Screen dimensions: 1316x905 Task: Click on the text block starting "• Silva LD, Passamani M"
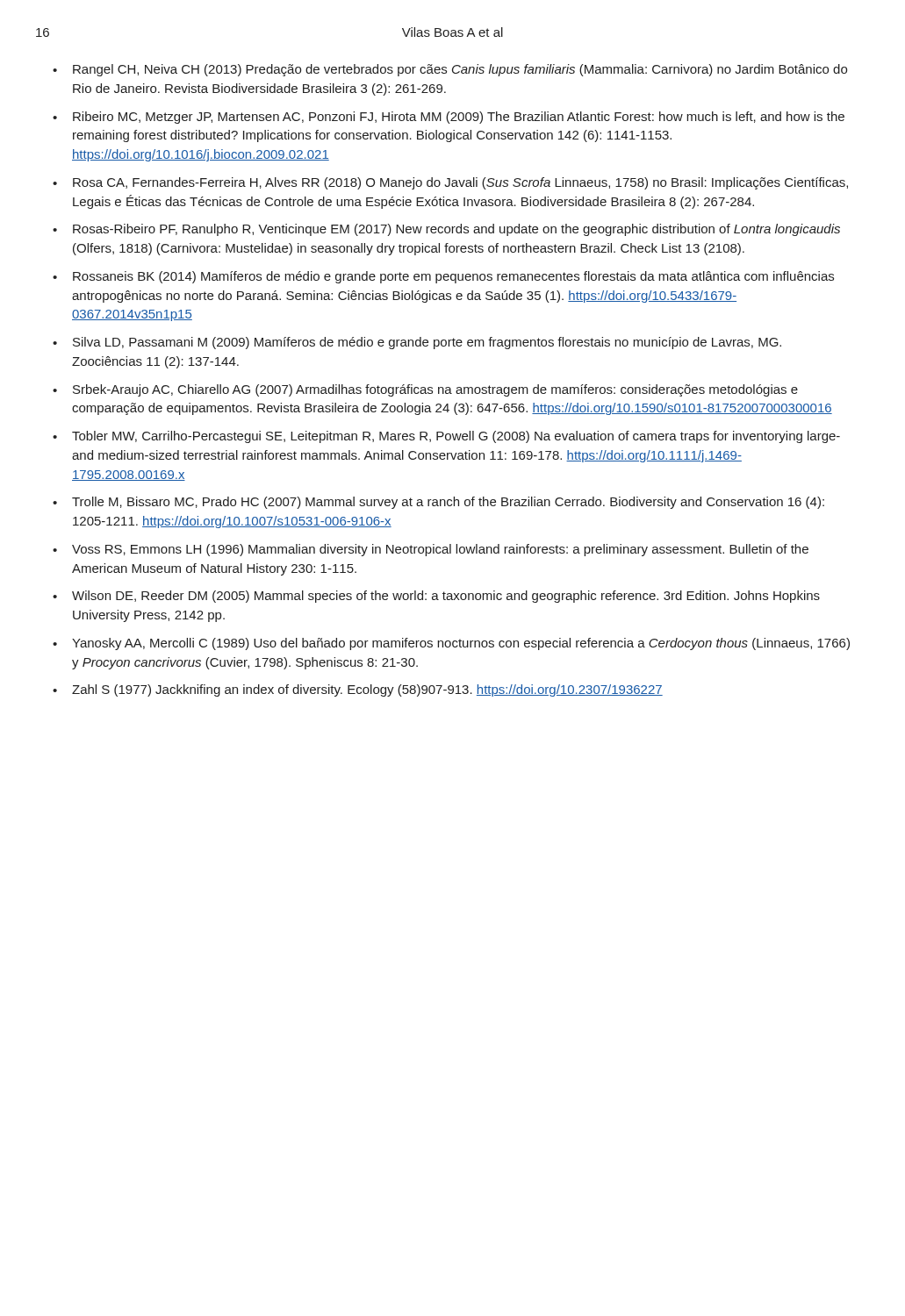[x=452, y=352]
